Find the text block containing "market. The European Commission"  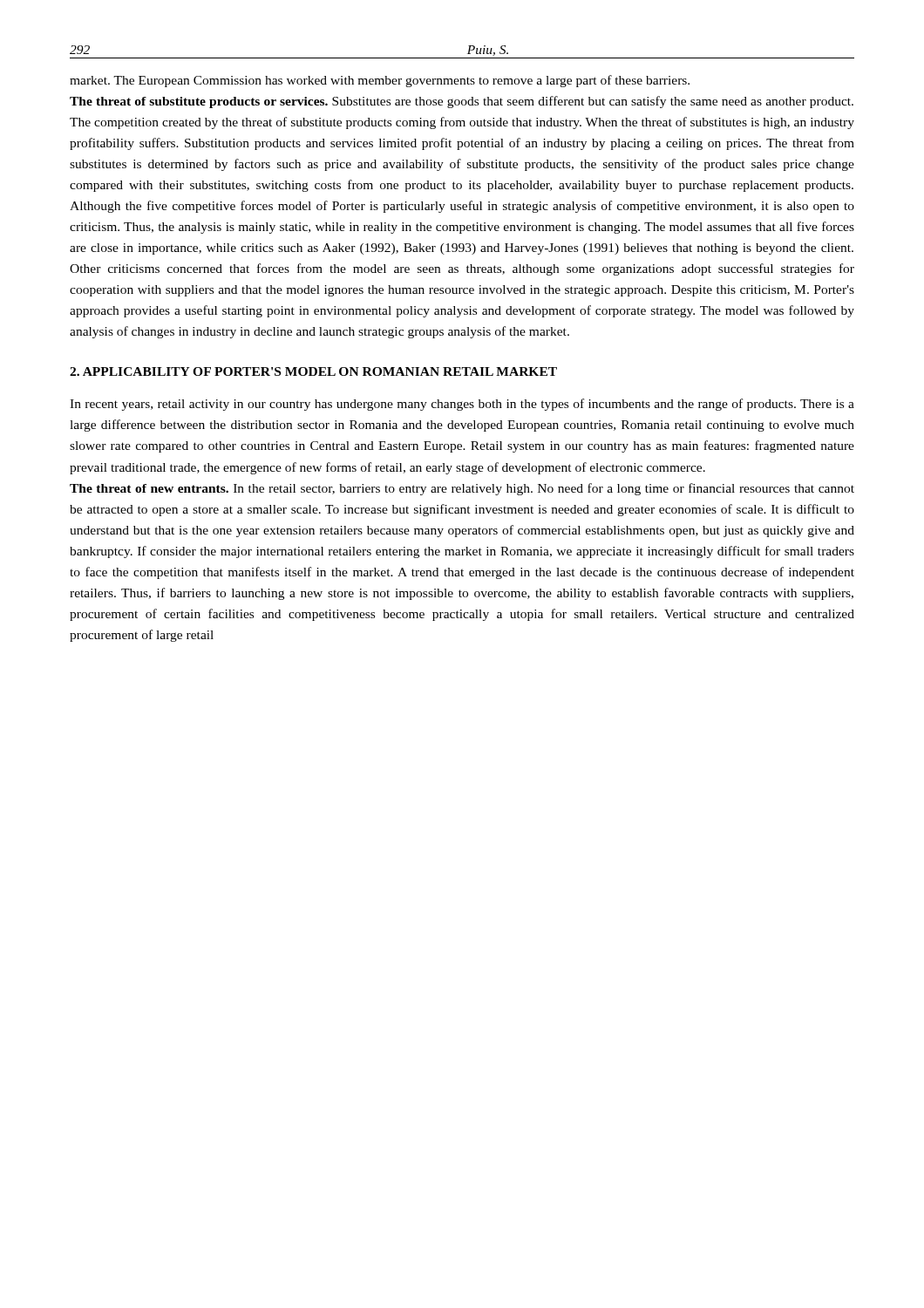point(462,80)
